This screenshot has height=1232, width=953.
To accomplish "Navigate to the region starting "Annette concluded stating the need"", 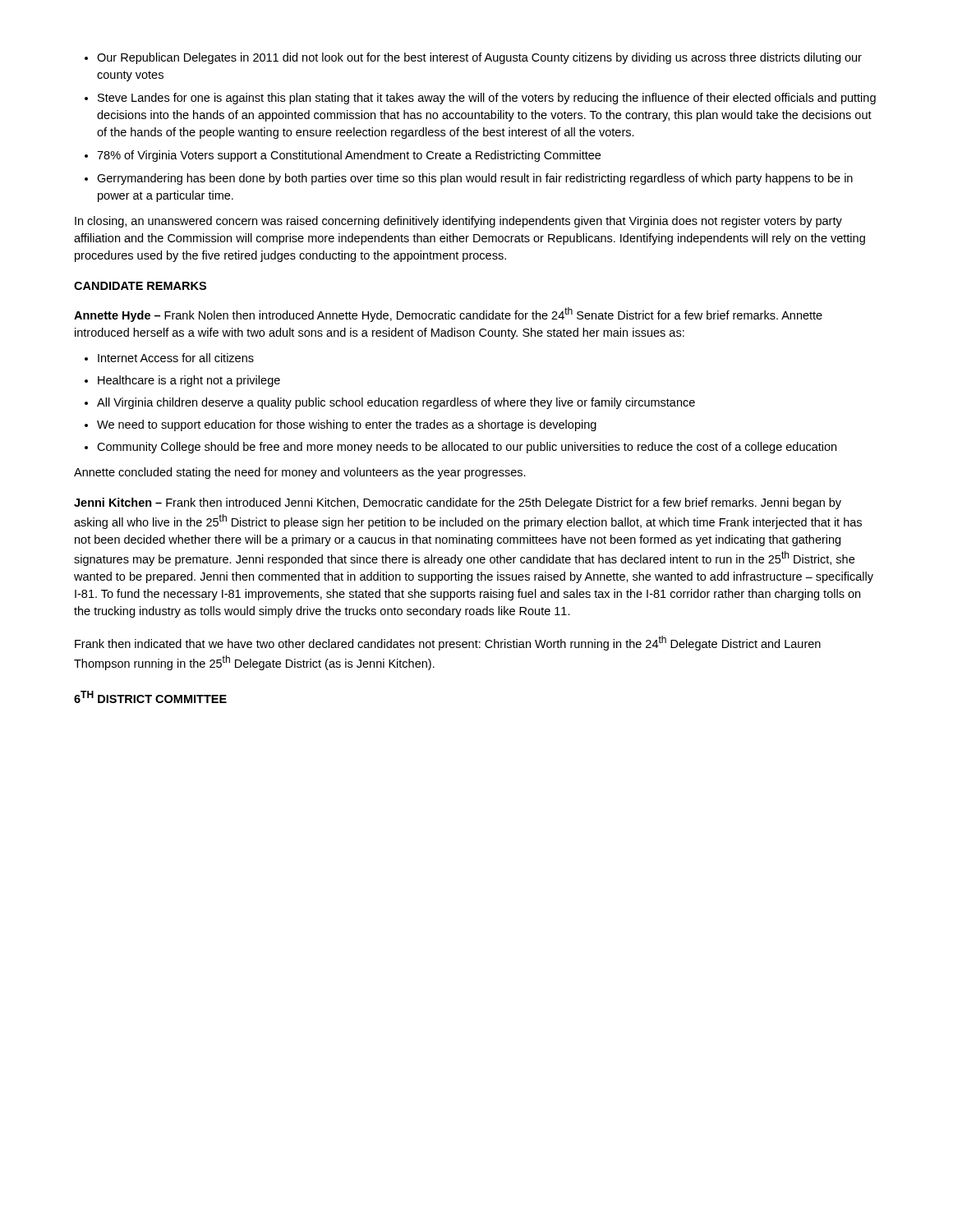I will [300, 472].
